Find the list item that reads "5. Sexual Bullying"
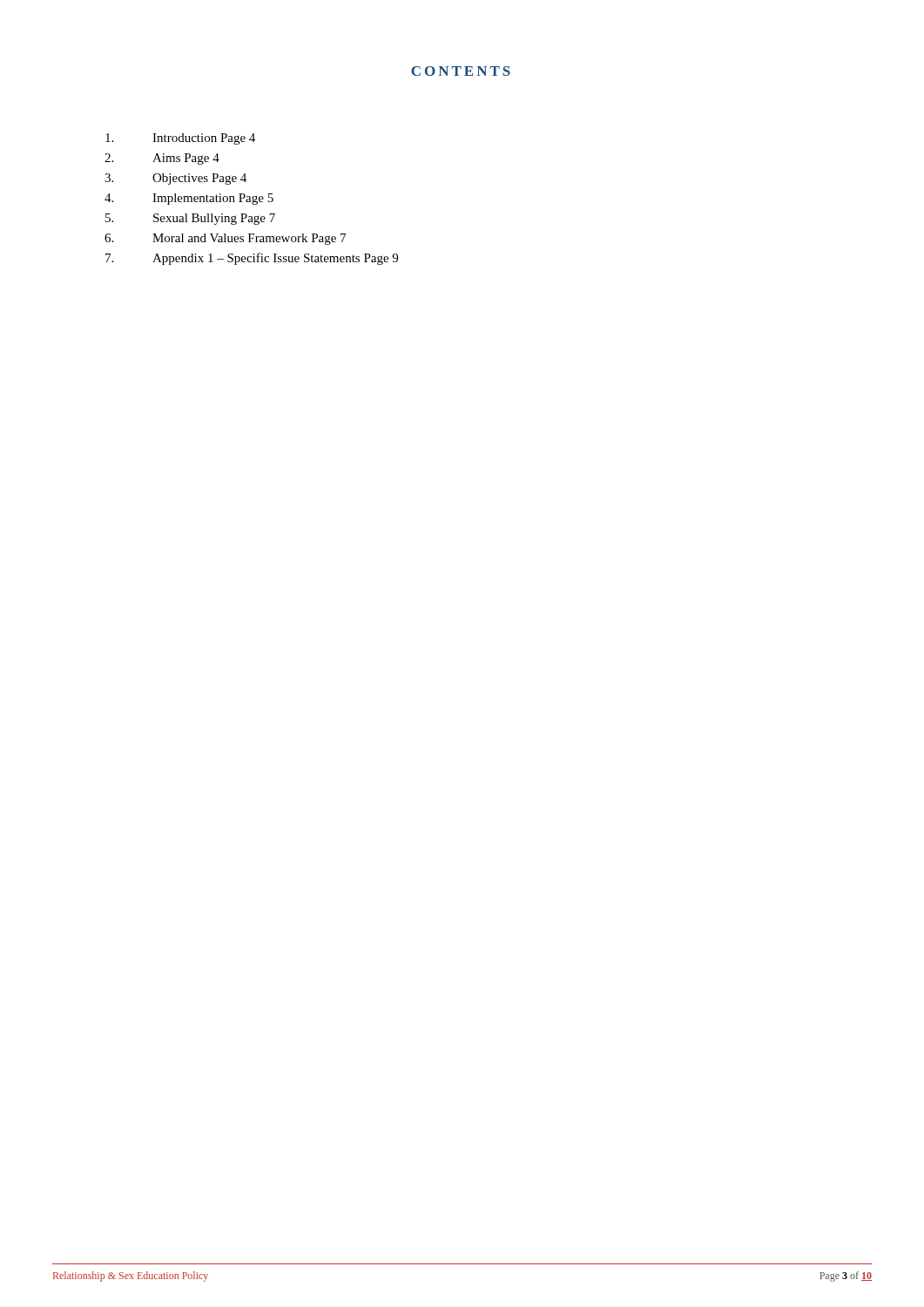The image size is (924, 1307). point(190,219)
